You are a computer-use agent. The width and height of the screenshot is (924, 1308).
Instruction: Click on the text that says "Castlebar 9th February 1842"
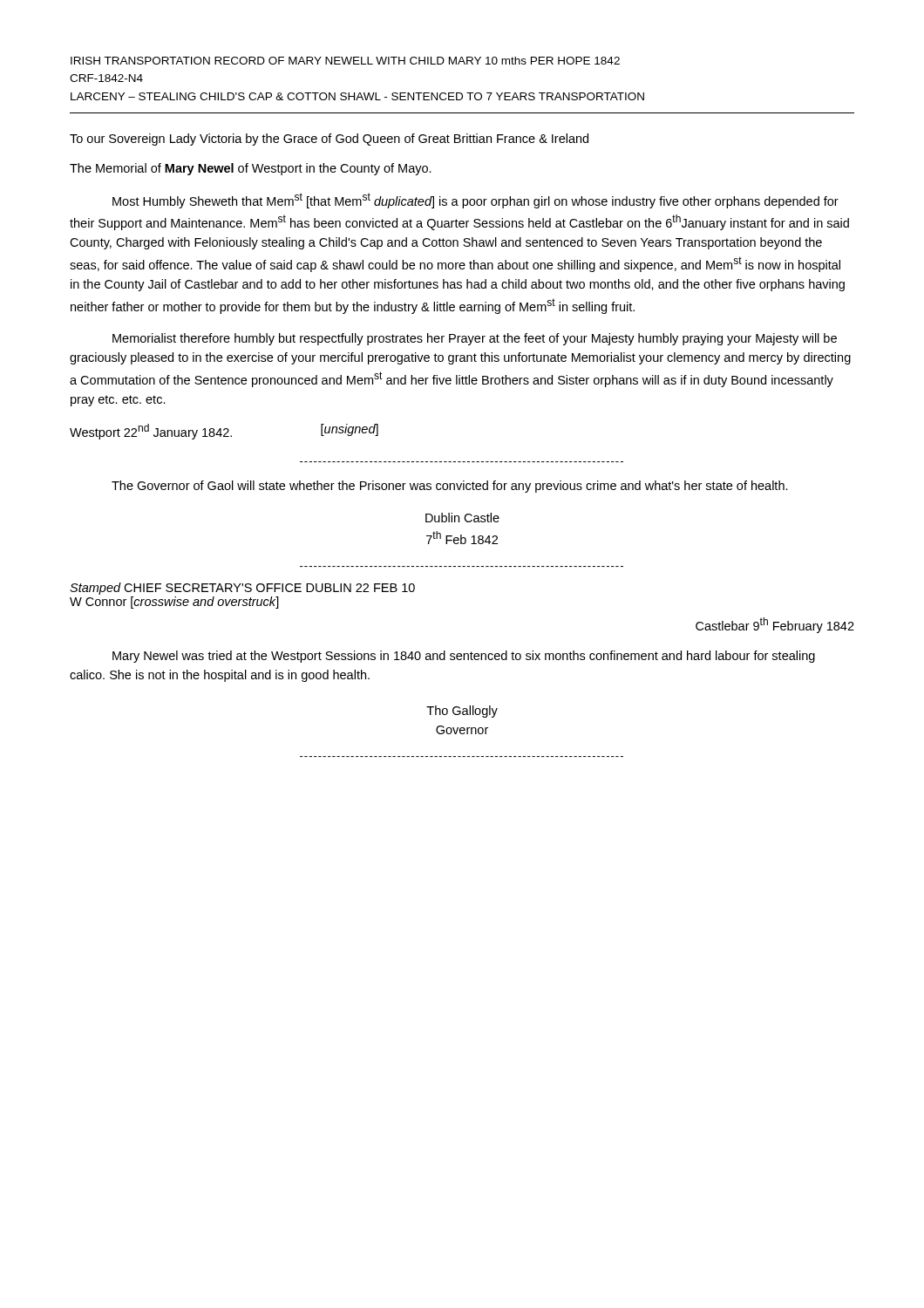(775, 624)
